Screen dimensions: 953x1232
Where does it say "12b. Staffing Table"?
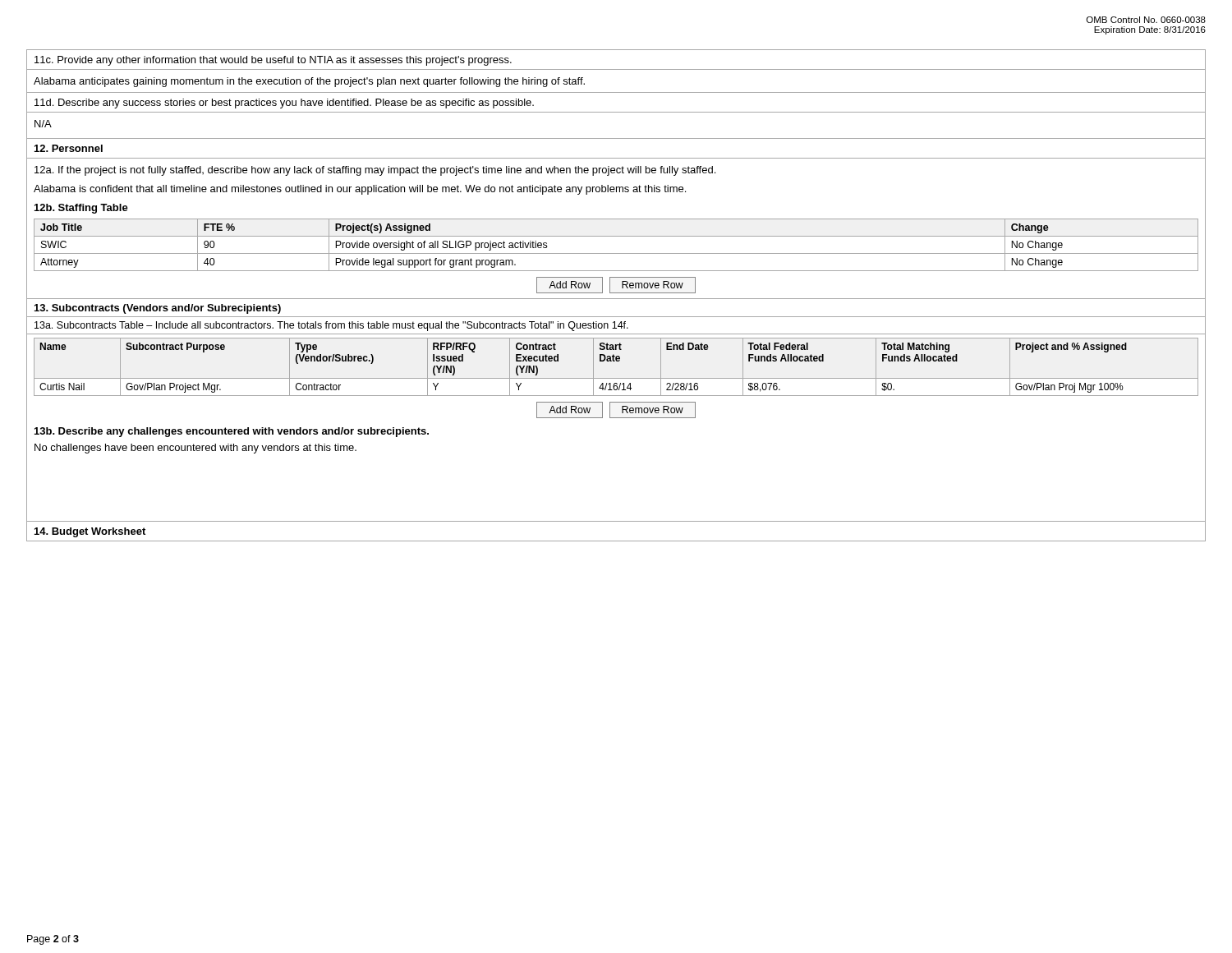pyautogui.click(x=81, y=207)
